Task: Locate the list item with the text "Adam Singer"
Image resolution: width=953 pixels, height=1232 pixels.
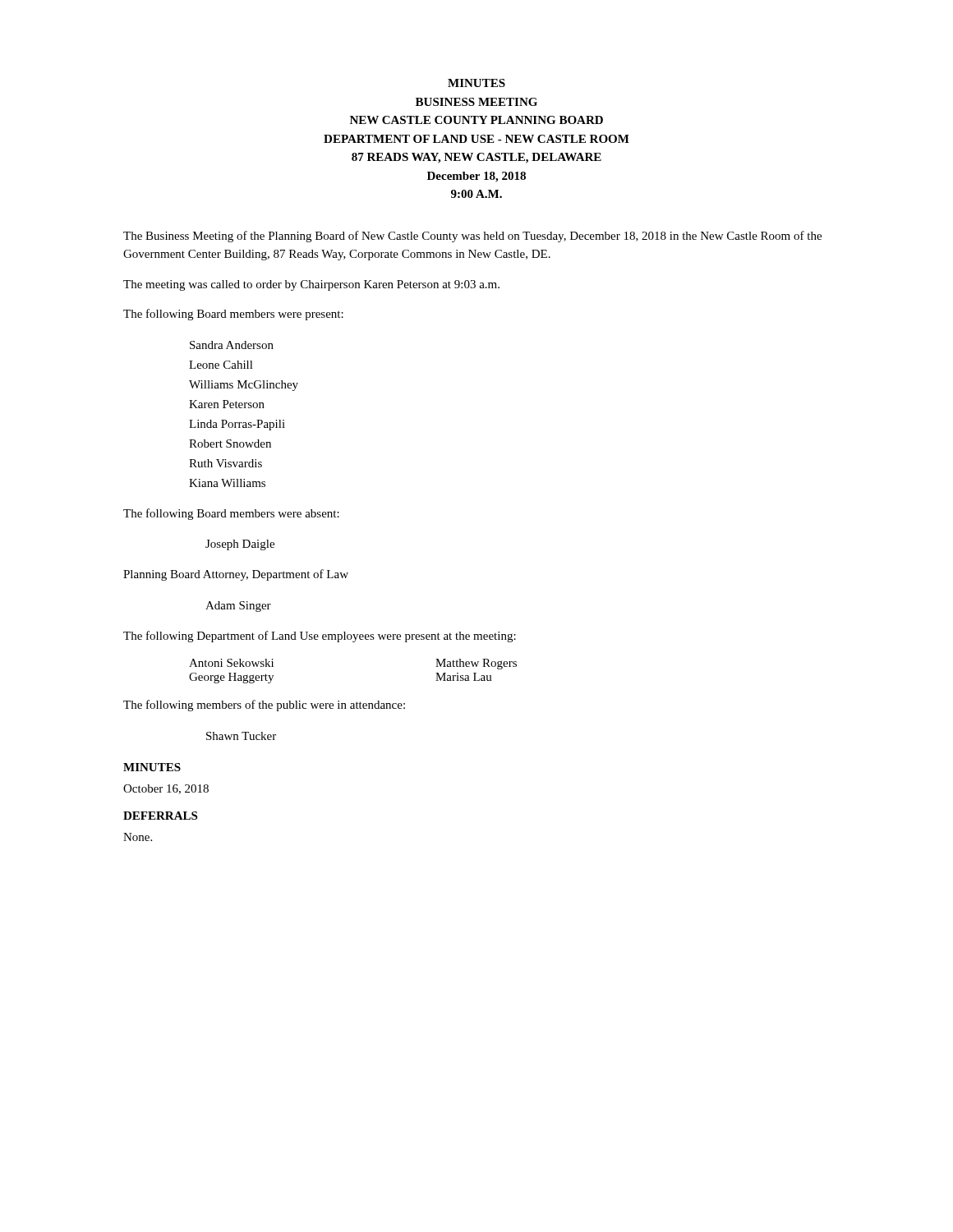Action: (x=238, y=605)
